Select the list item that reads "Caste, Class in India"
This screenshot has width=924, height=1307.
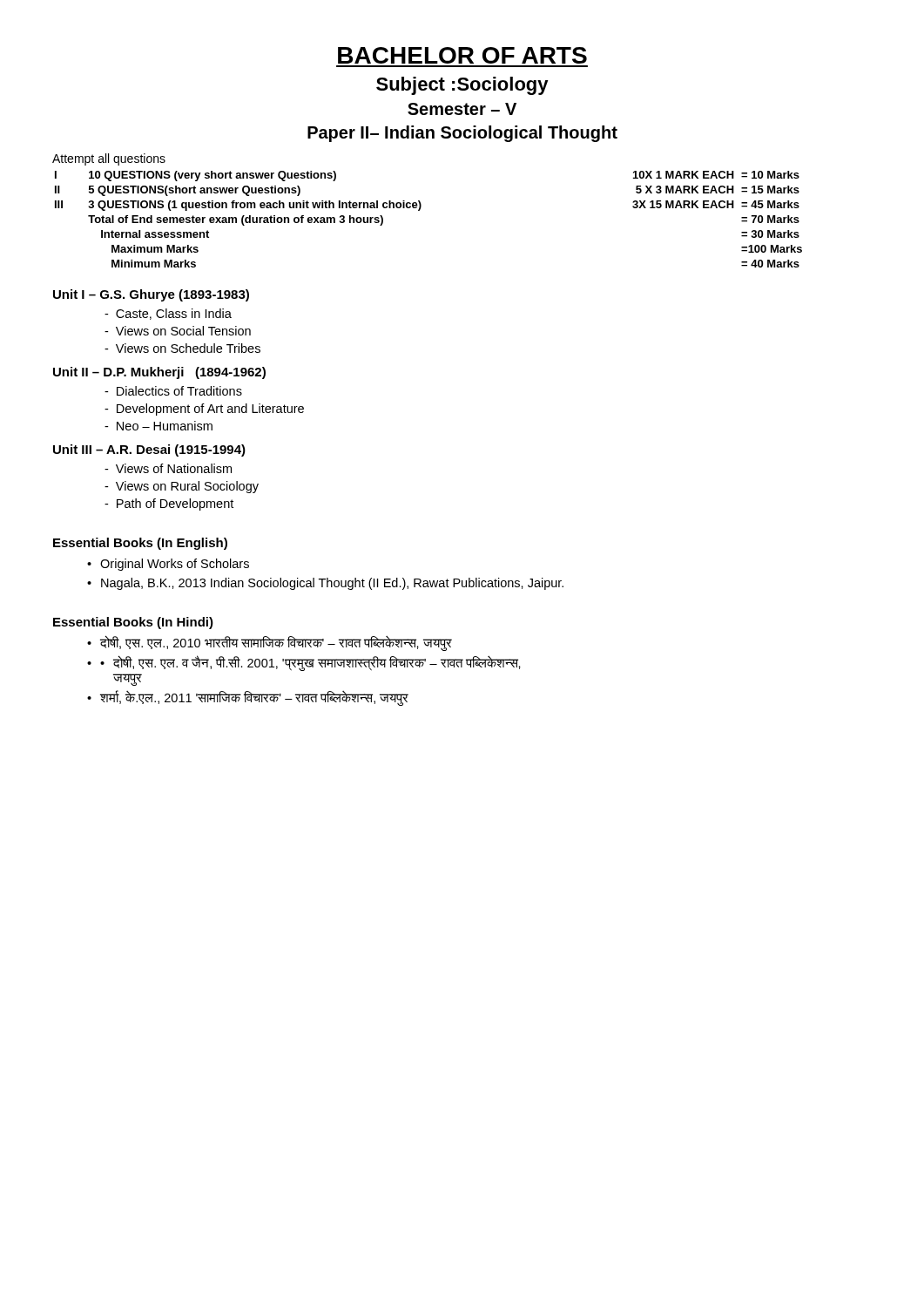[174, 314]
